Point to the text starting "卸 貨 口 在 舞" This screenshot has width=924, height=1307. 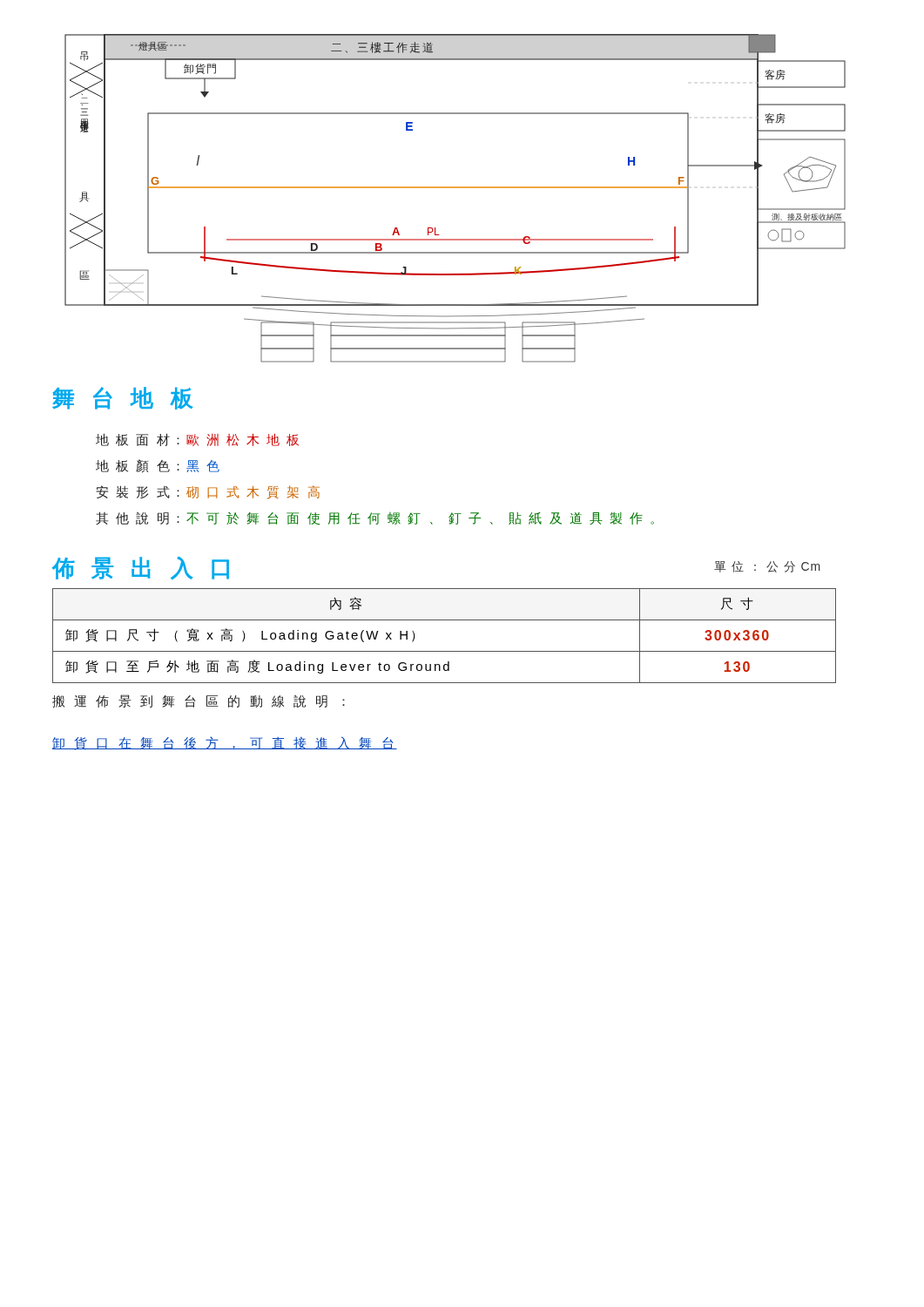pos(224,743)
